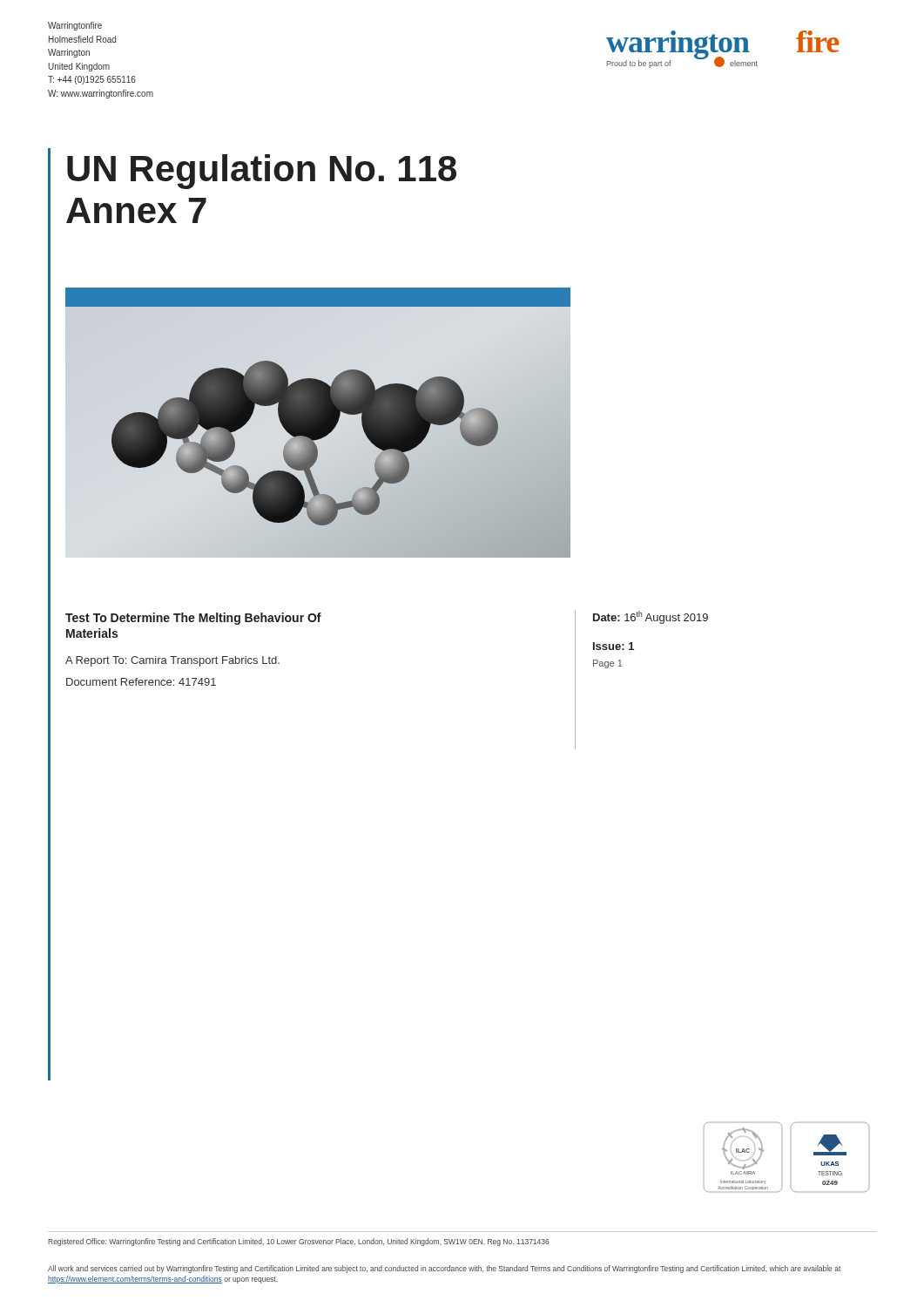924x1307 pixels.
Task: Locate the photo
Action: point(318,423)
